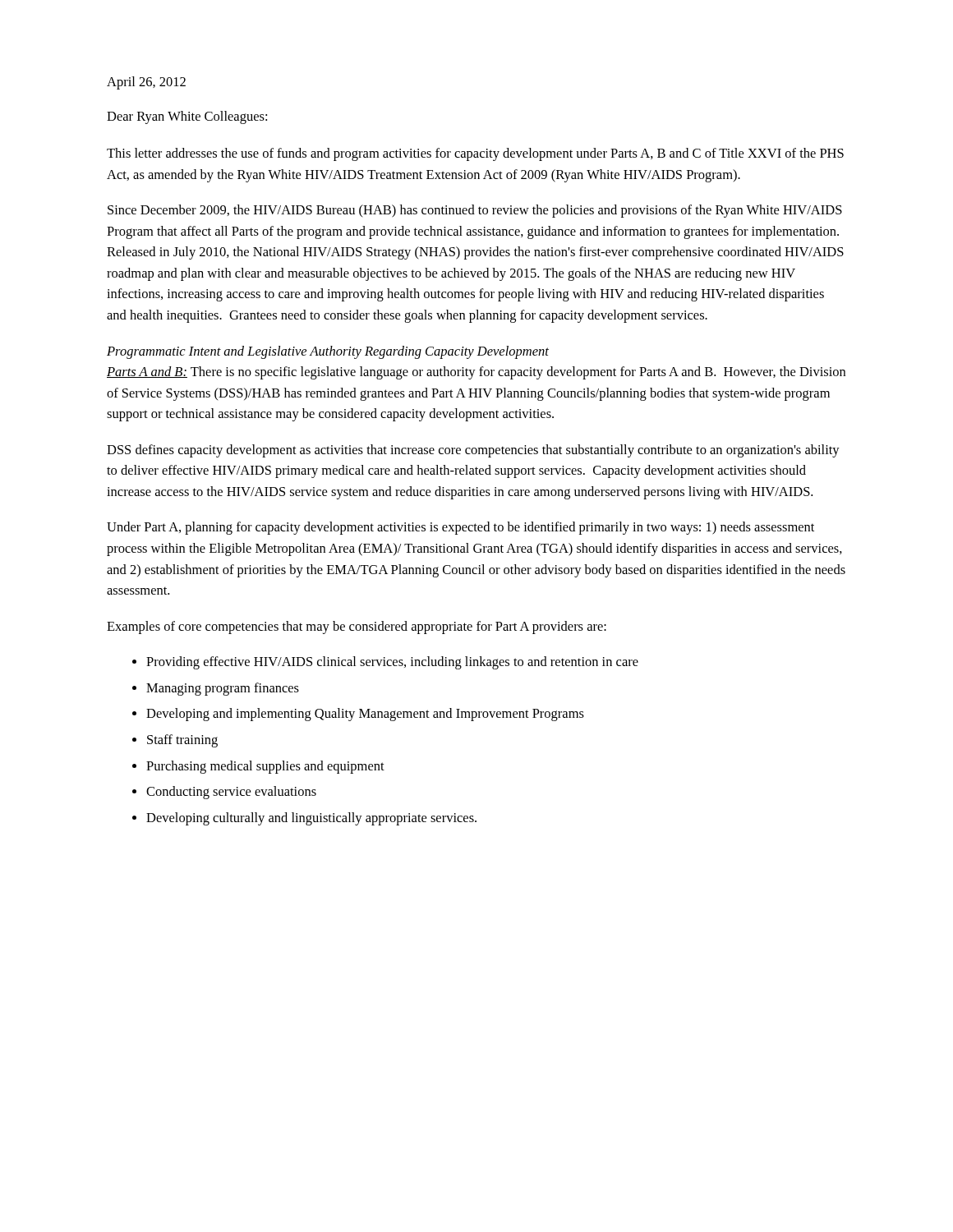Image resolution: width=953 pixels, height=1232 pixels.
Task: Where is the passage that starts "Purchasing medical supplies"?
Action: pos(265,766)
